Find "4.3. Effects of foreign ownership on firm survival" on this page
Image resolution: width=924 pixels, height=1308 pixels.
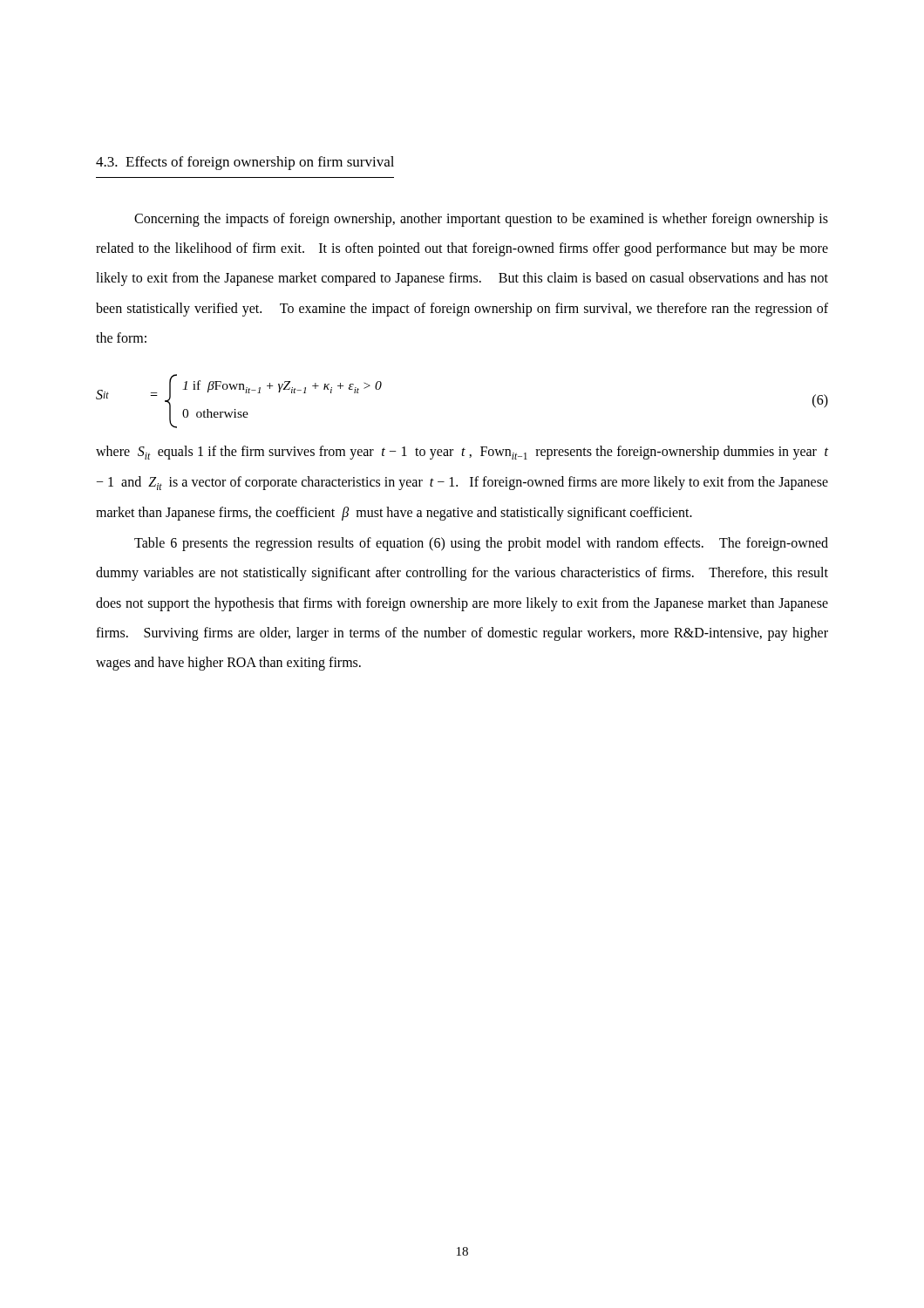coord(245,162)
